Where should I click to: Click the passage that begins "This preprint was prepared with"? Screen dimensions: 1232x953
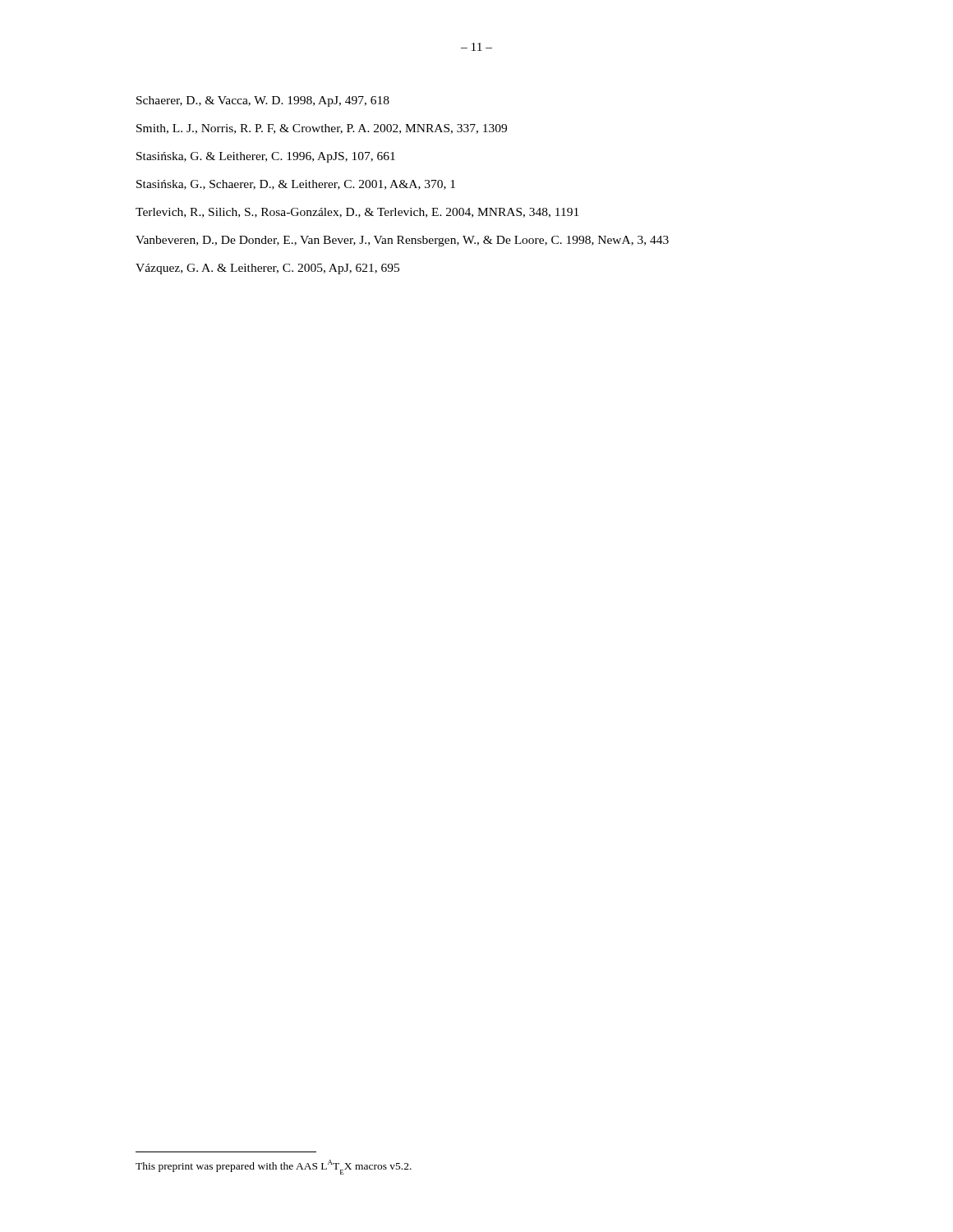(x=274, y=1167)
